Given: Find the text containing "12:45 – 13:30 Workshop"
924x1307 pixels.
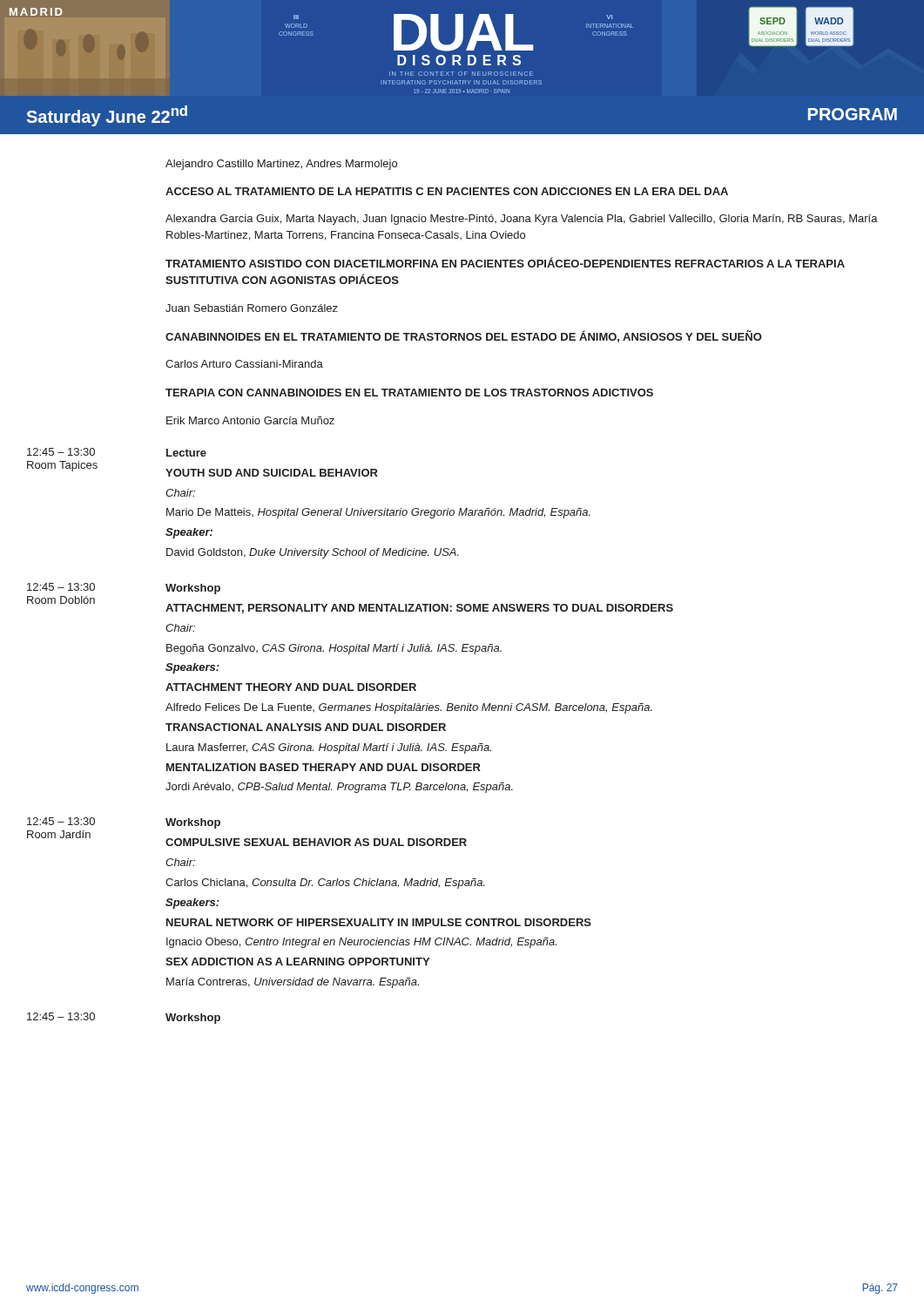Looking at the screenshot, I should click(53, 1018).
